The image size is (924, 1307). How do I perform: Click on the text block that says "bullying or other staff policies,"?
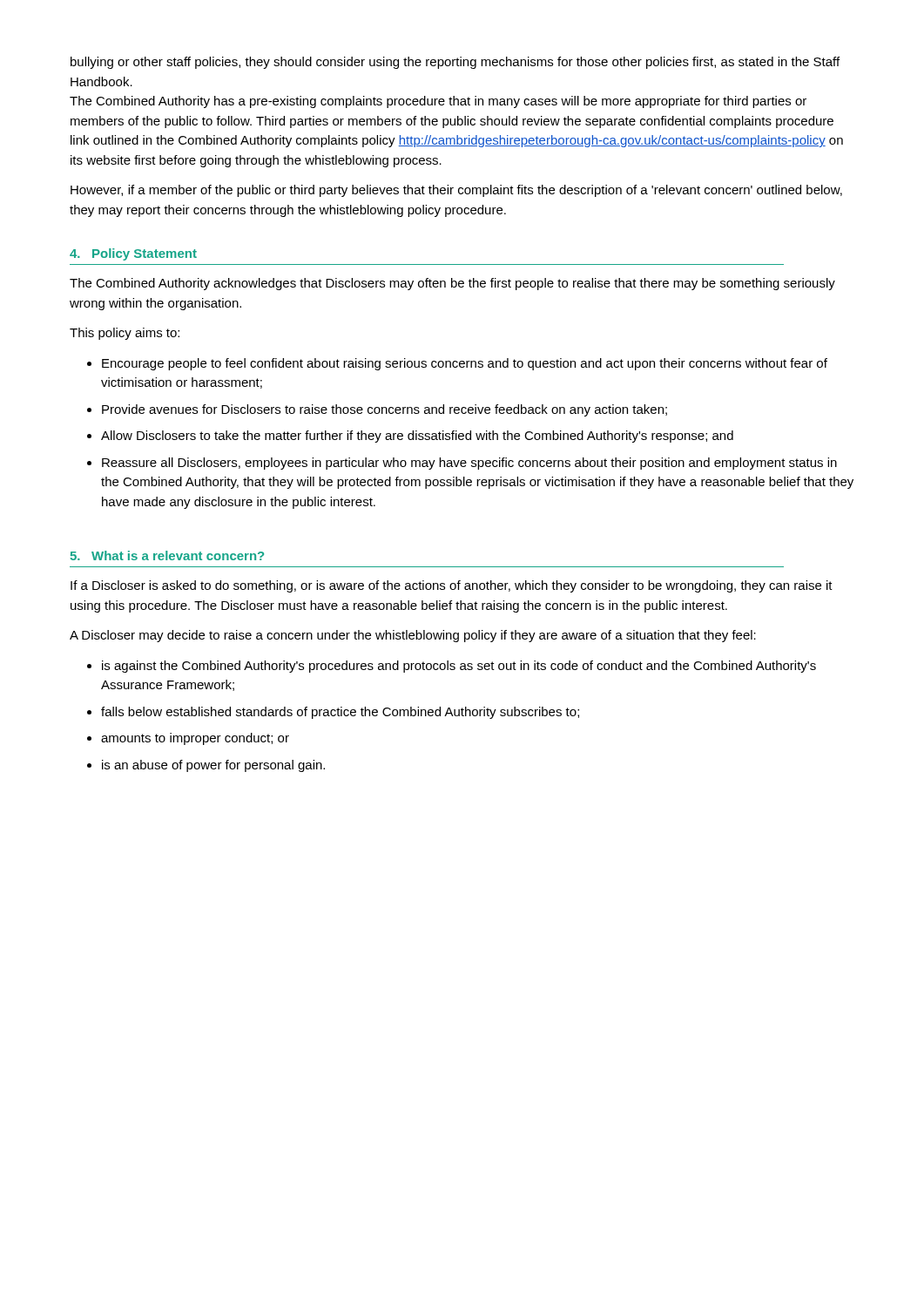pyautogui.click(x=457, y=110)
